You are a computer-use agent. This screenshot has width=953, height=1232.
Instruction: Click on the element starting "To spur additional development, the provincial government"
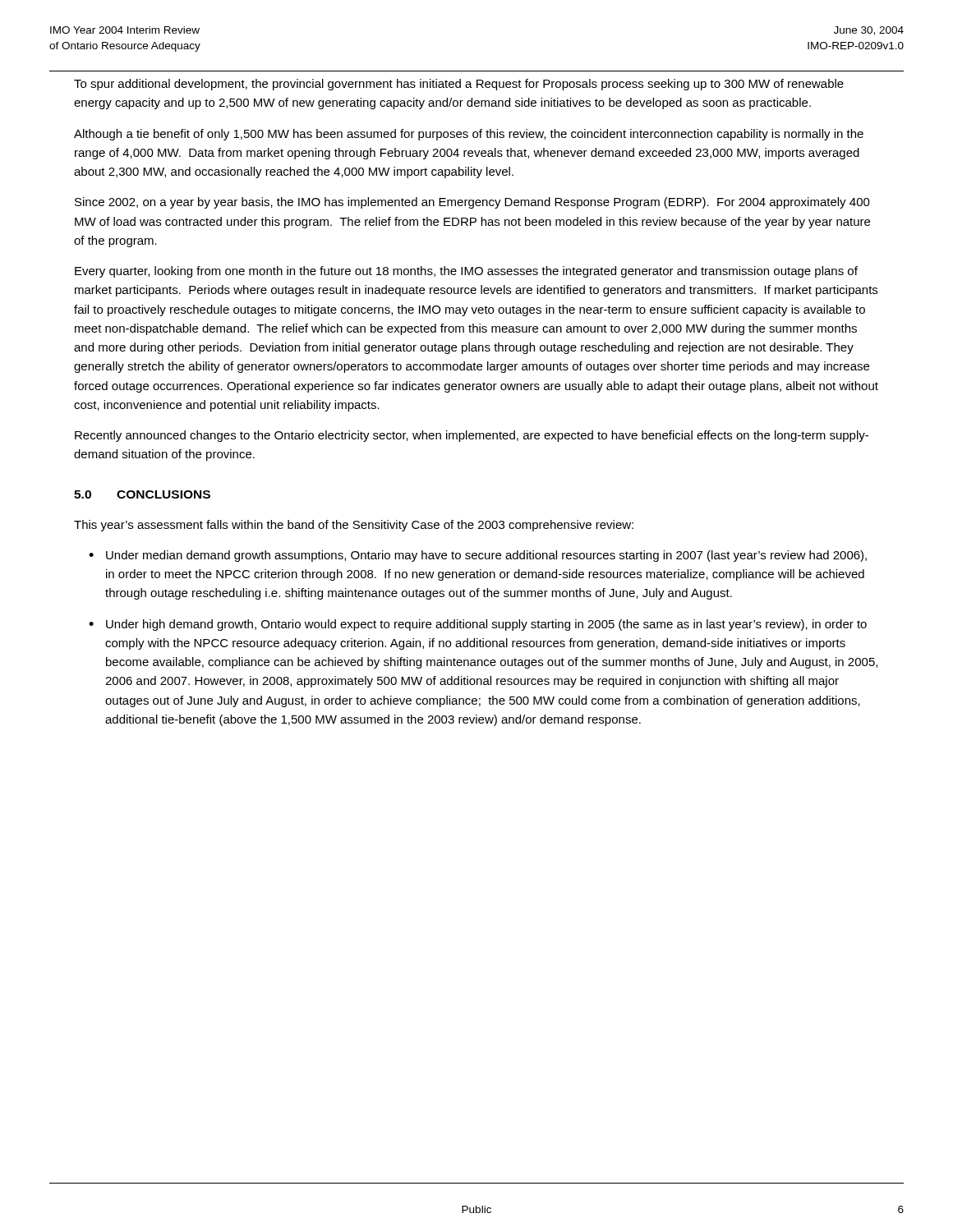point(459,93)
